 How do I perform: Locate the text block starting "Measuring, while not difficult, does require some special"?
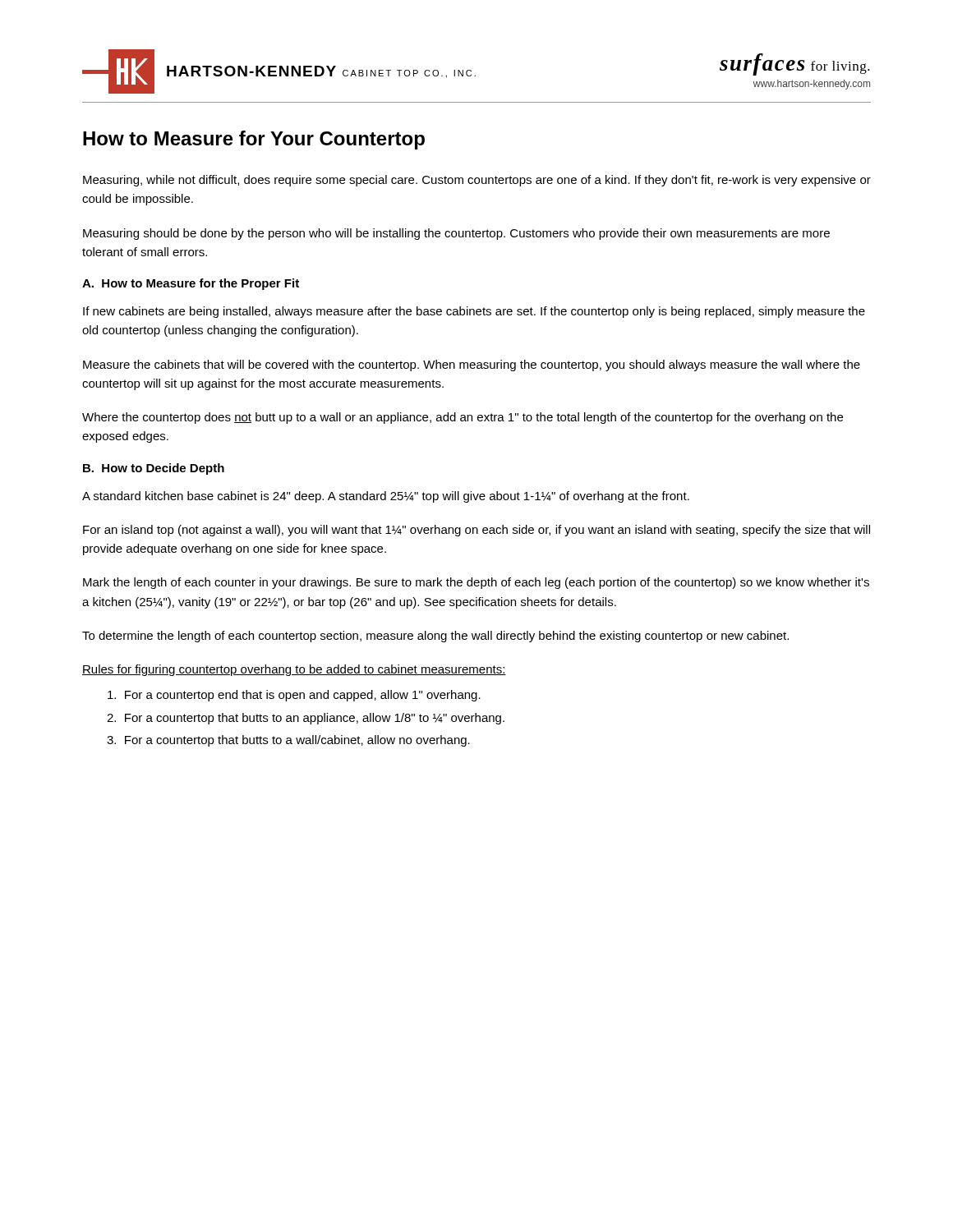476,189
